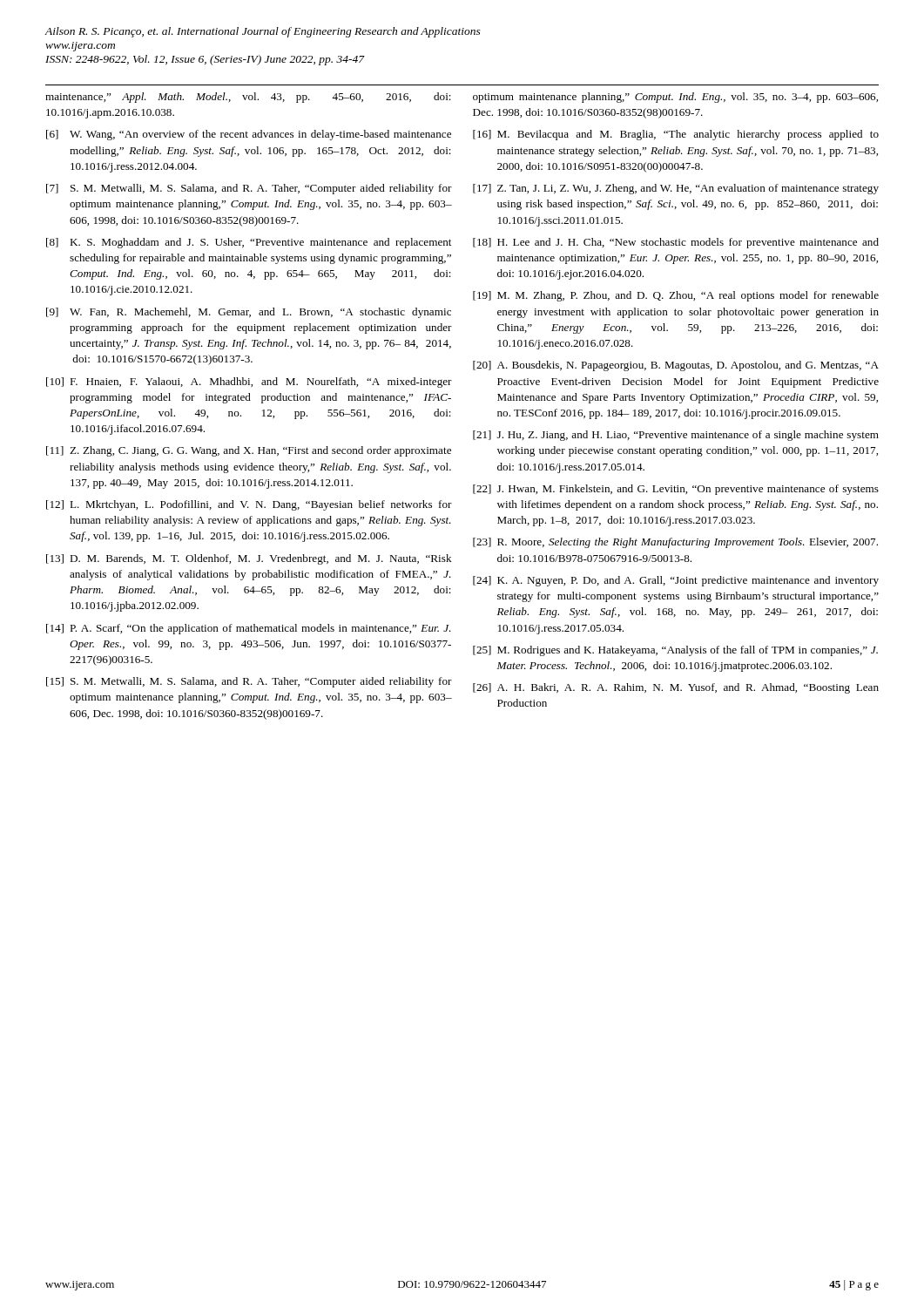The image size is (924, 1307).
Task: Find the block on this page that starts "[9] W. Fan, R. Machemehl, M."
Action: 248,336
